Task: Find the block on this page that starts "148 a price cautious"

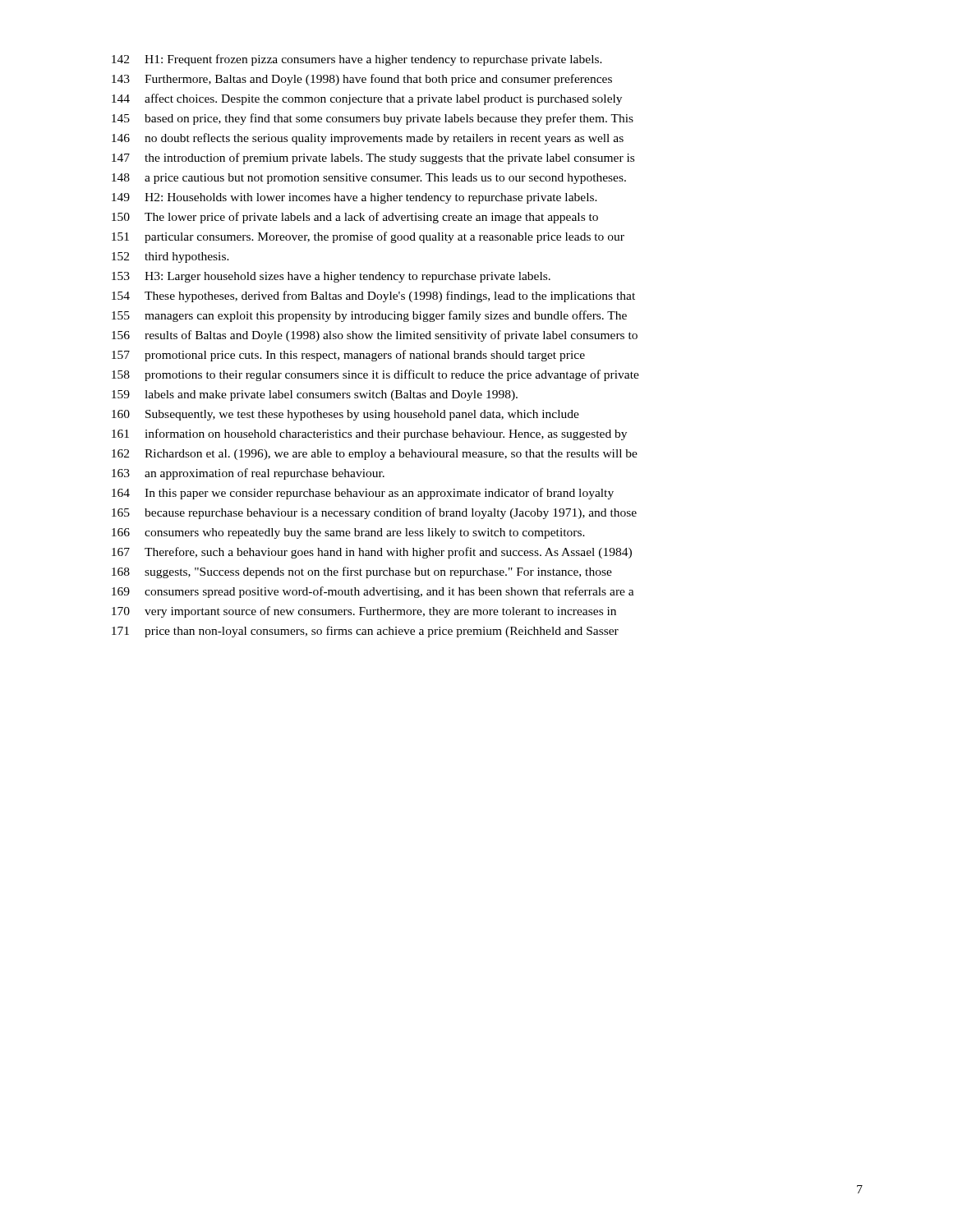Action: tap(476, 178)
